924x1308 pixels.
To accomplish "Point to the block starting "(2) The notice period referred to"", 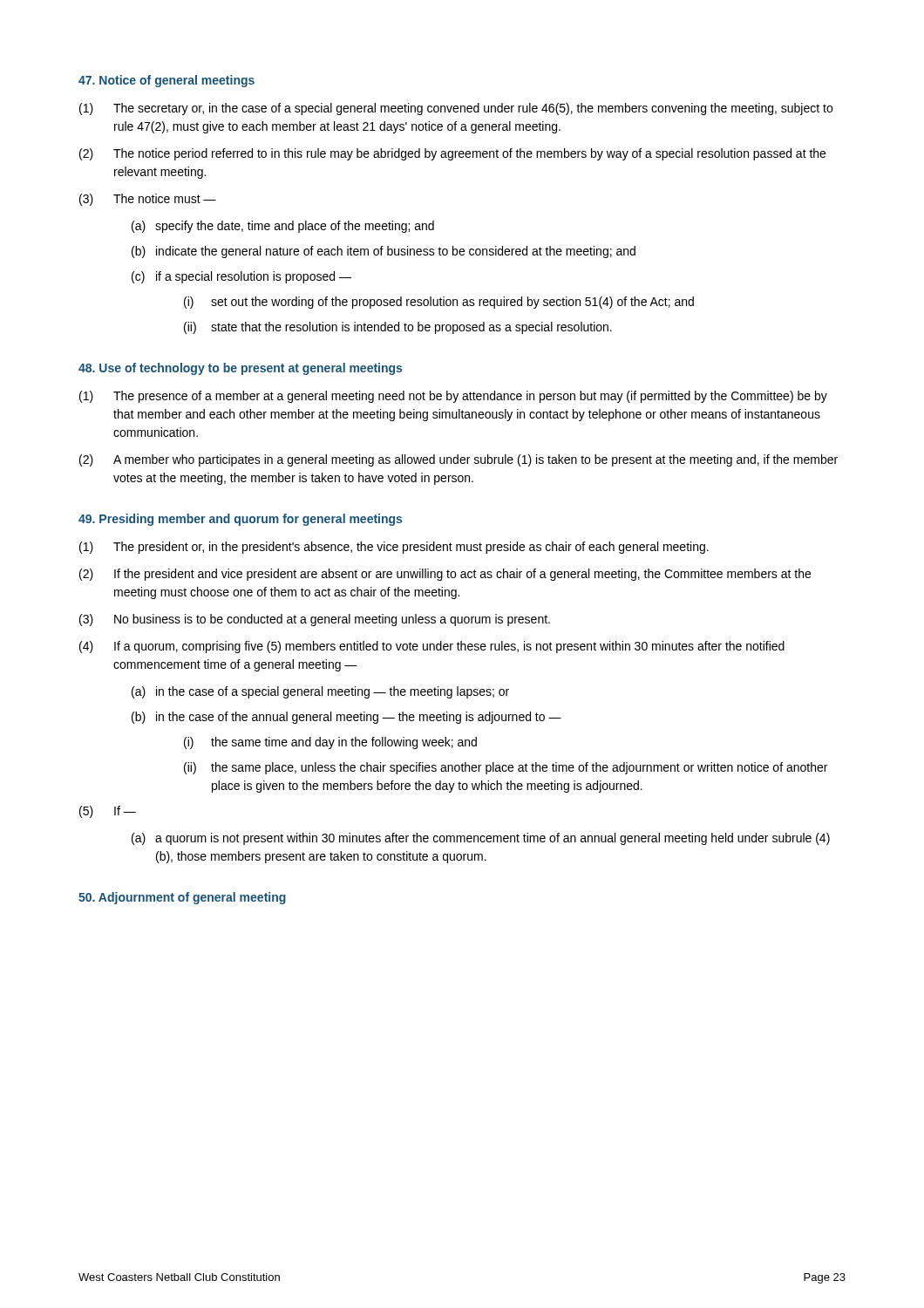I will point(462,163).
